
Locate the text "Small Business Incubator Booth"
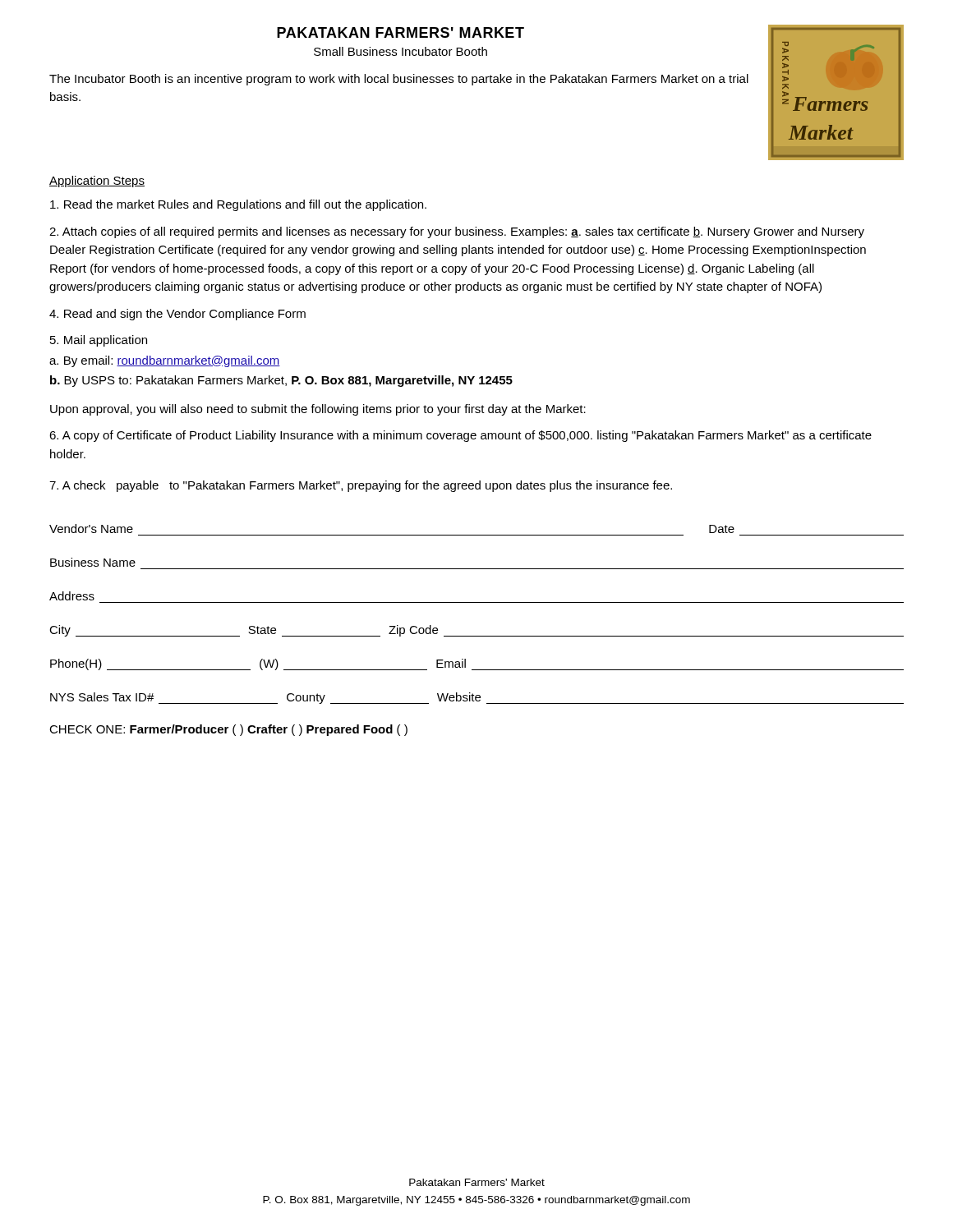coord(400,51)
